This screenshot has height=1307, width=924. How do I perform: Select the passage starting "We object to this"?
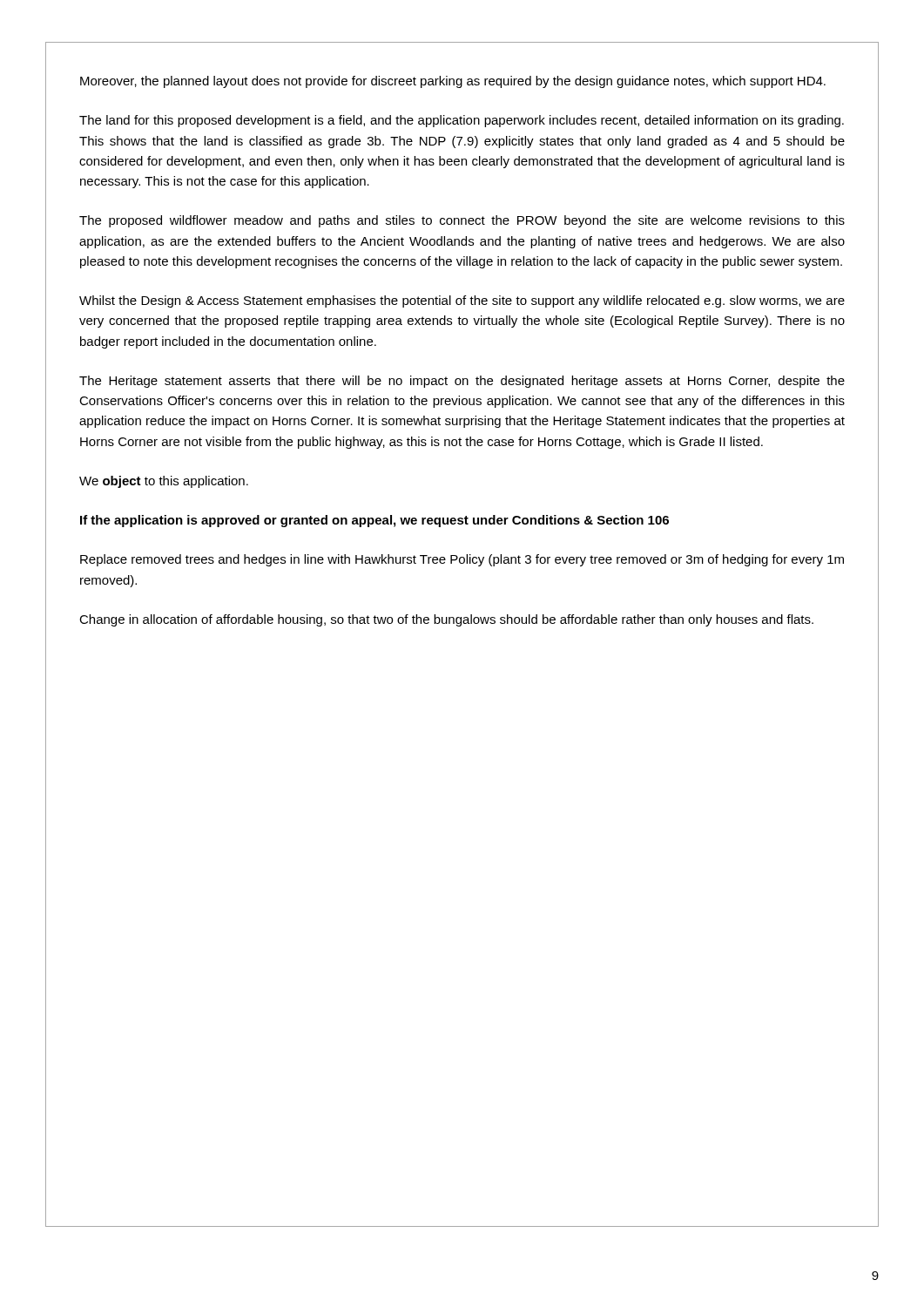[x=164, y=480]
